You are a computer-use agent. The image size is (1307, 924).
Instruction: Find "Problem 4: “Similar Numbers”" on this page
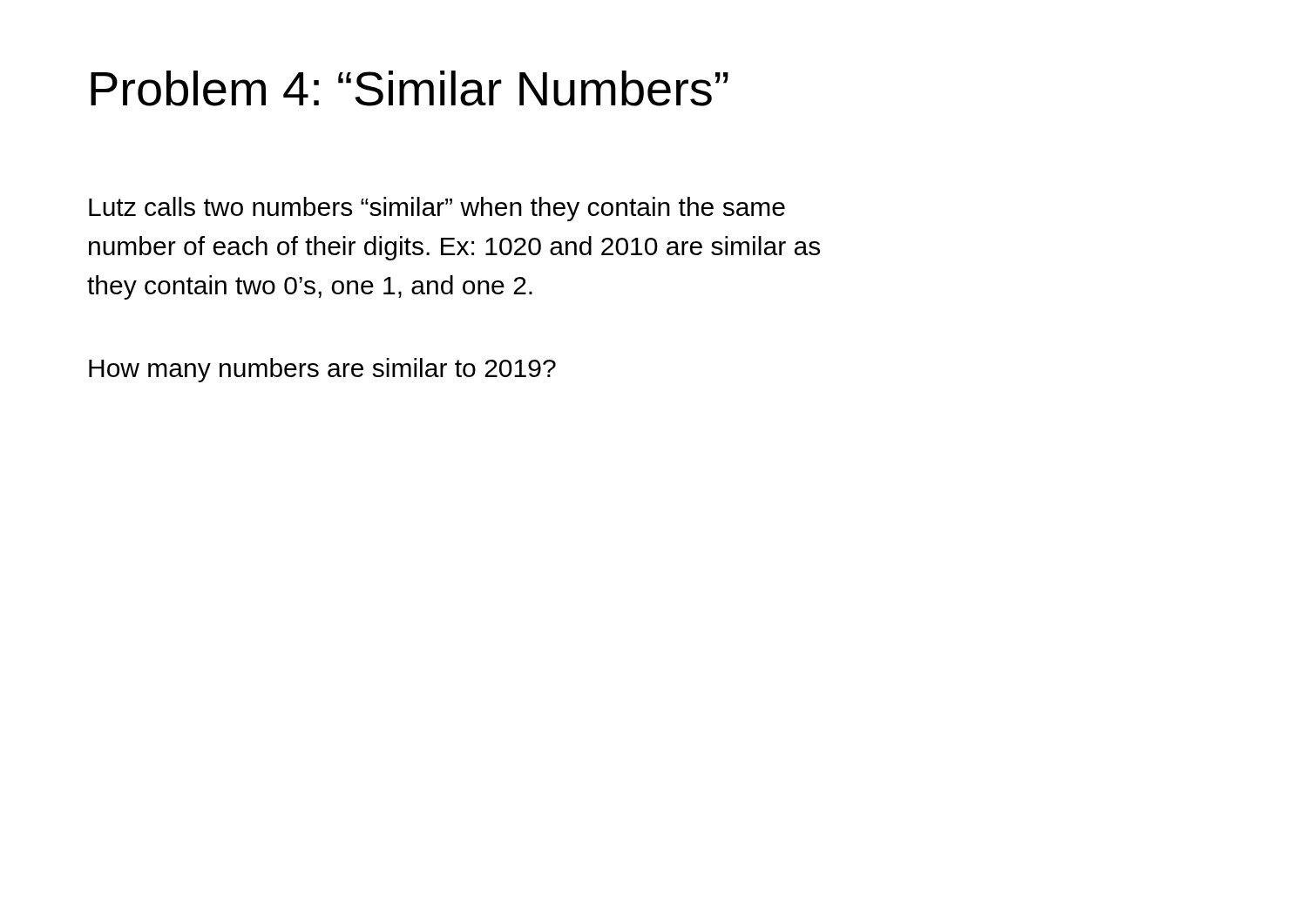[408, 88]
